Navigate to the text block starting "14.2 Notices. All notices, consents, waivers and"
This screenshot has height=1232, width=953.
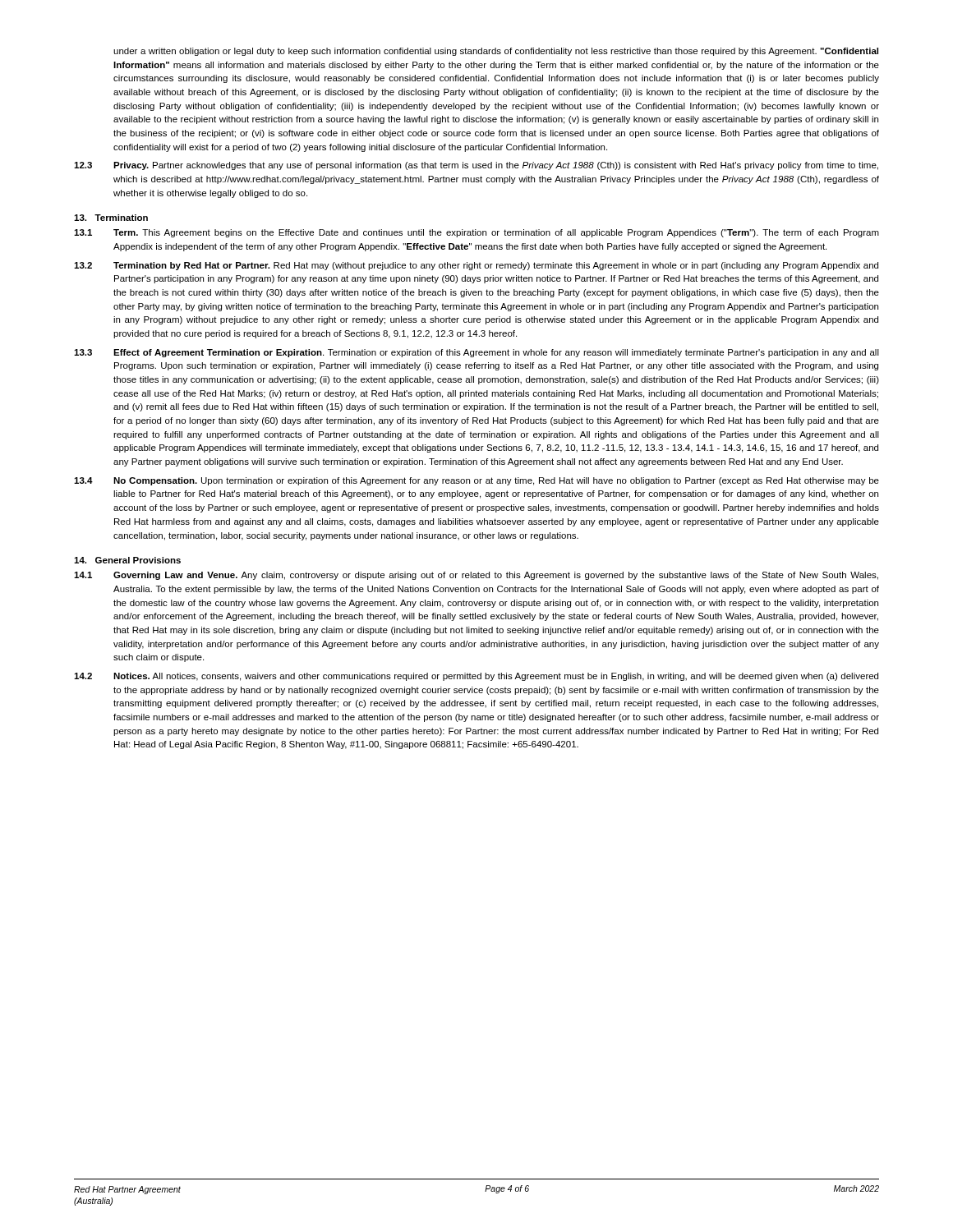point(476,710)
